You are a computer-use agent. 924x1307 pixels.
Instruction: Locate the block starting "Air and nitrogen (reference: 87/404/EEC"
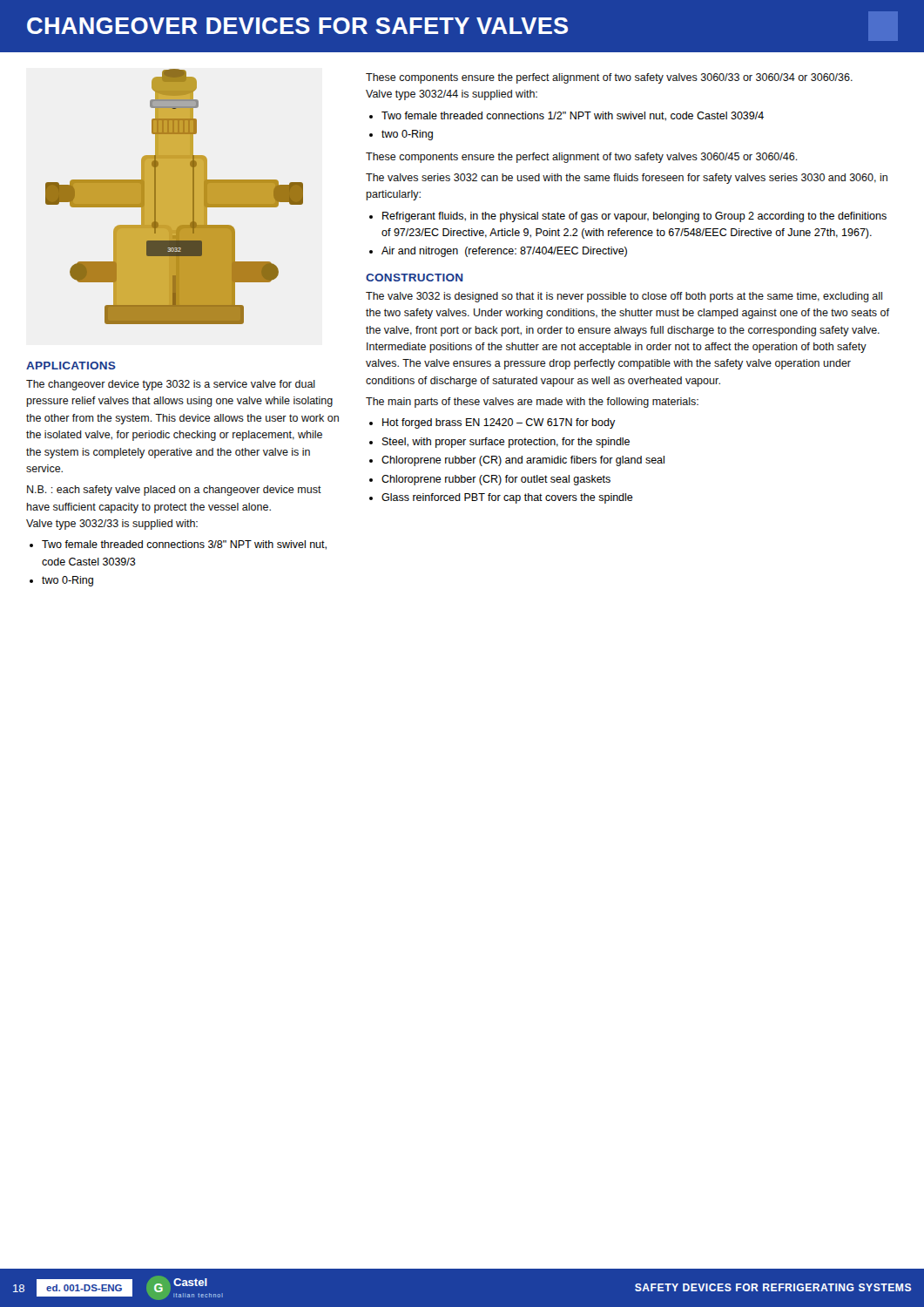(505, 251)
